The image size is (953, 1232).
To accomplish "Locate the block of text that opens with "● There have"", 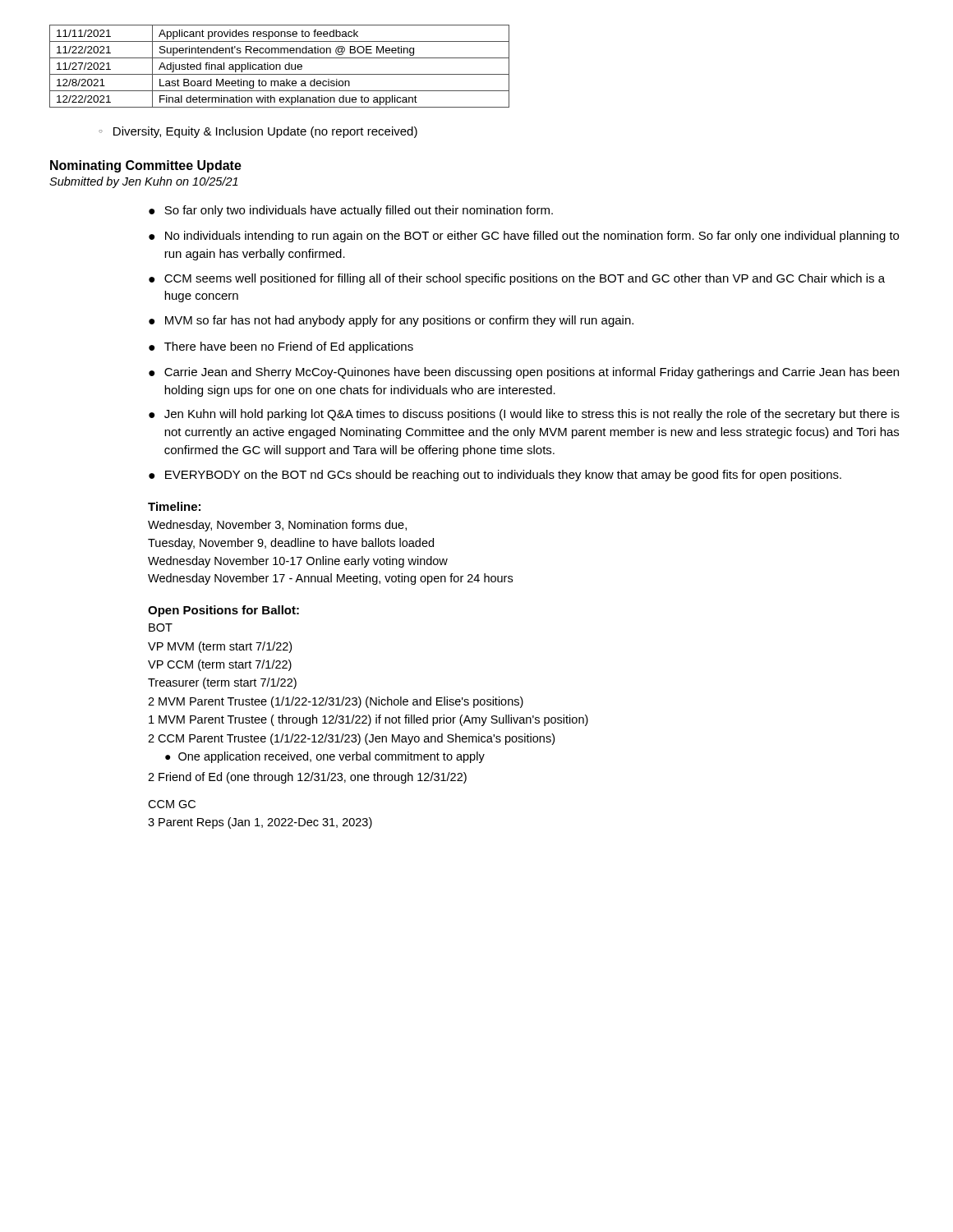I will 281,347.
